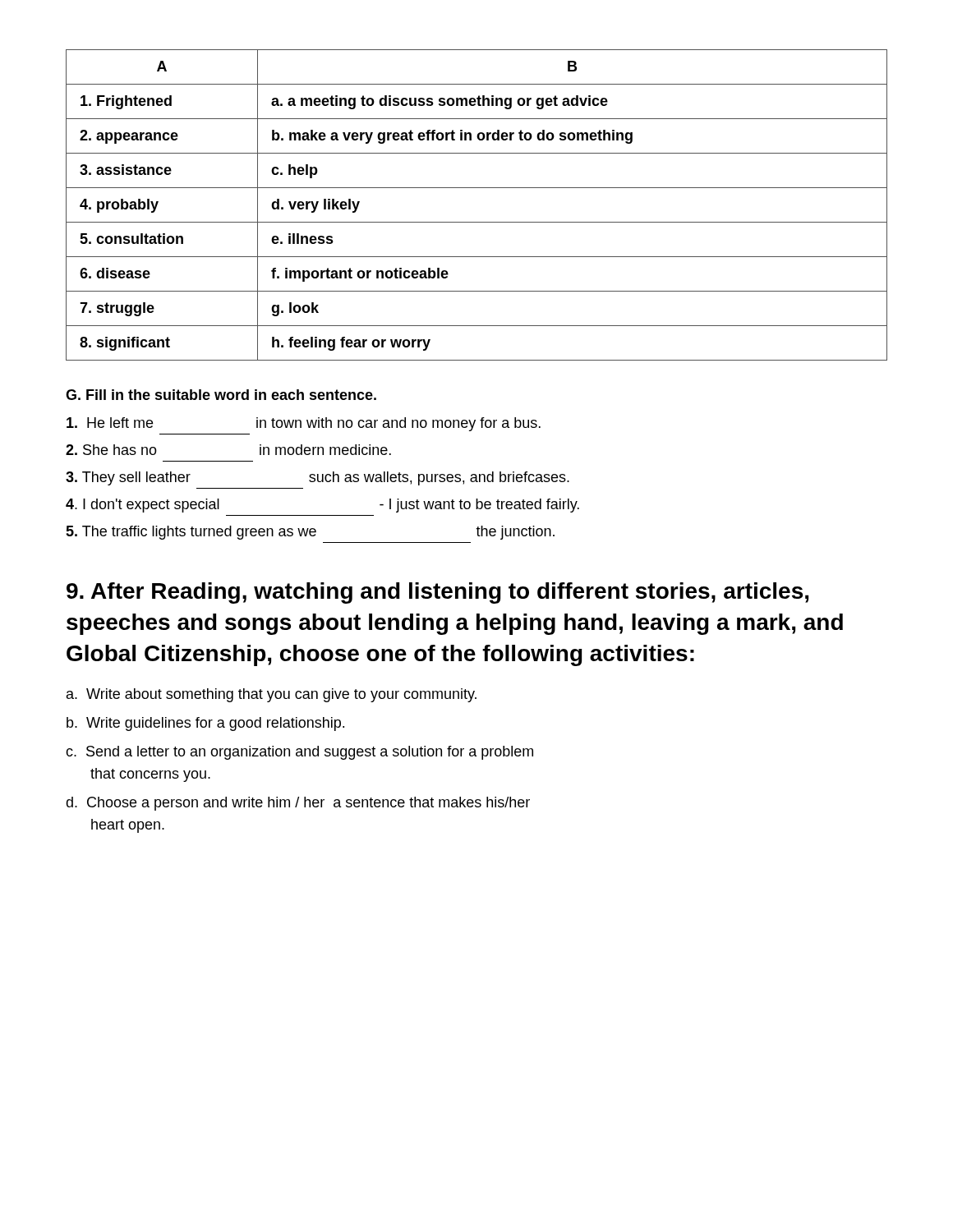Click on the table containing "7. struggle"

476,205
